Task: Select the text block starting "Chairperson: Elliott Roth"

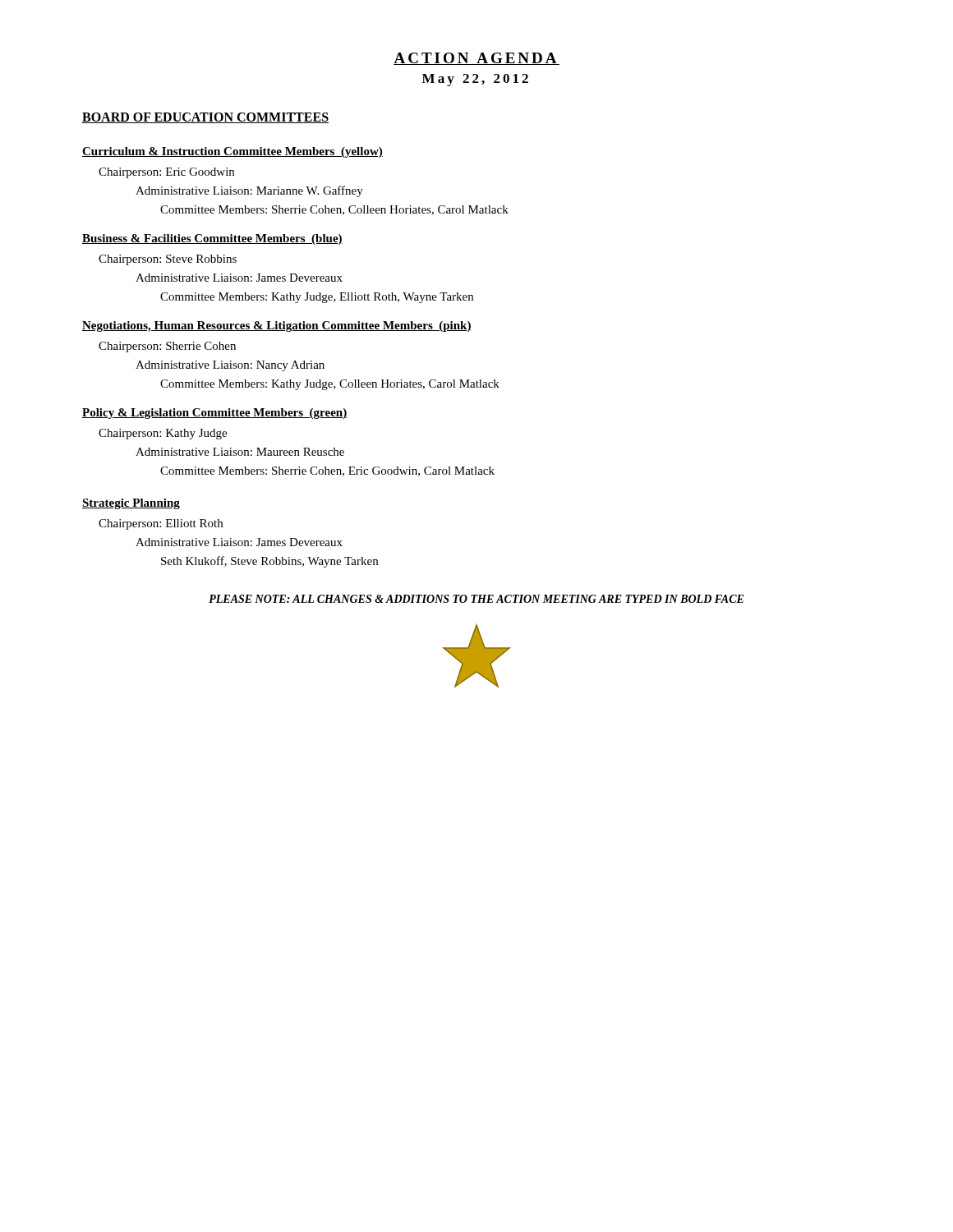Action: [161, 523]
